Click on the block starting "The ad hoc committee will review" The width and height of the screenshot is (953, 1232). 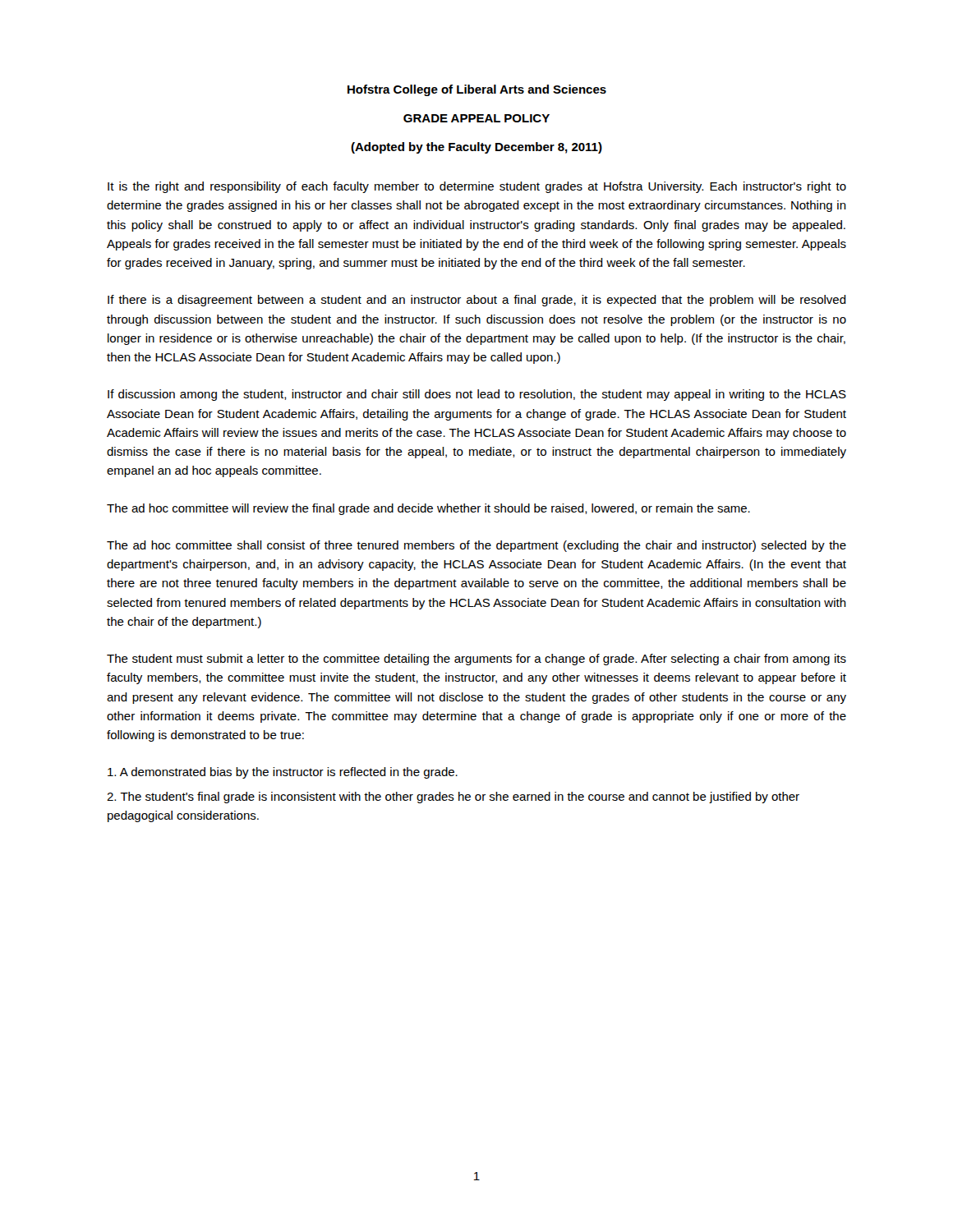click(x=429, y=508)
